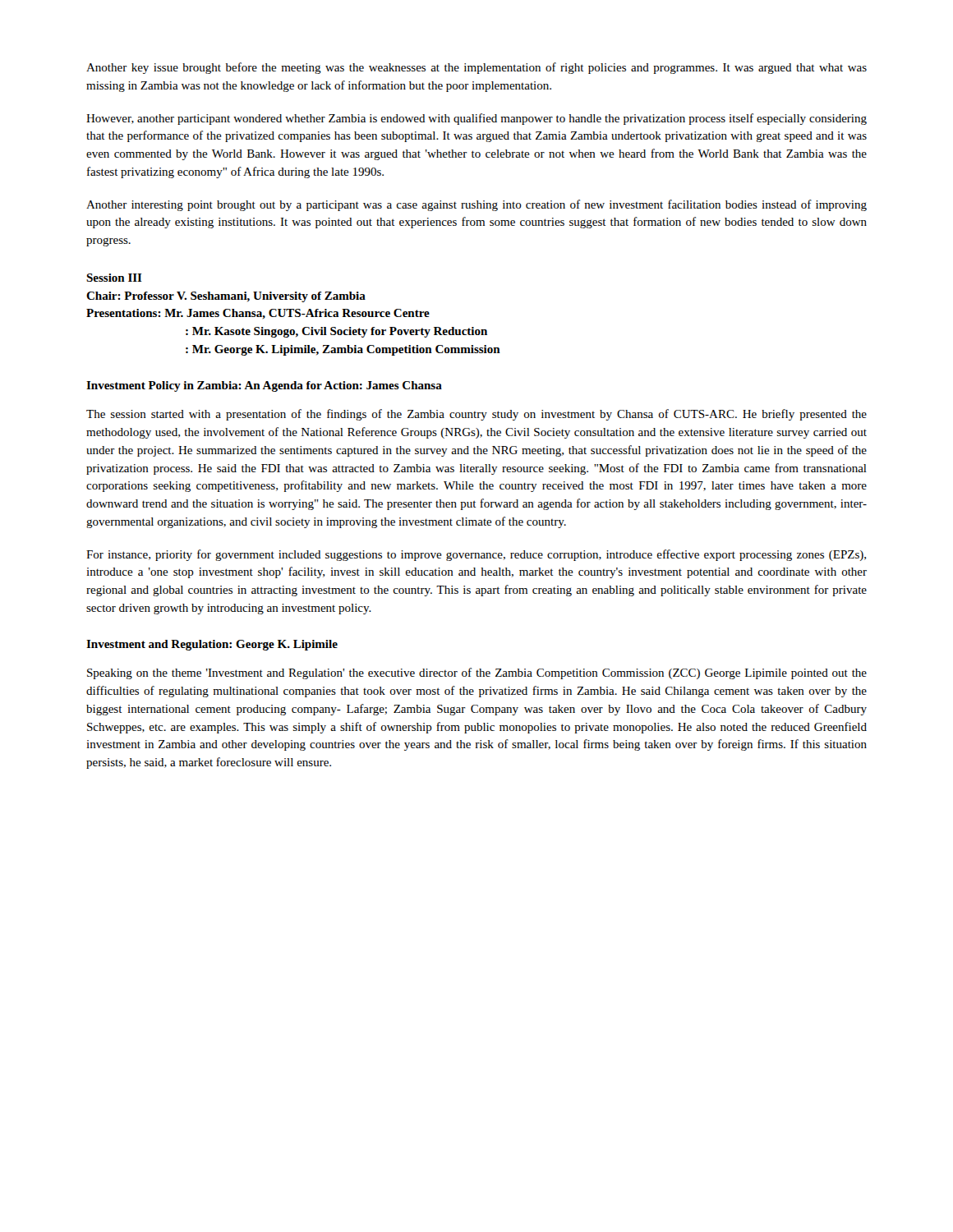Point to the passage starting "Session III Chair:"
The width and height of the screenshot is (953, 1232).
(x=114, y=278)
